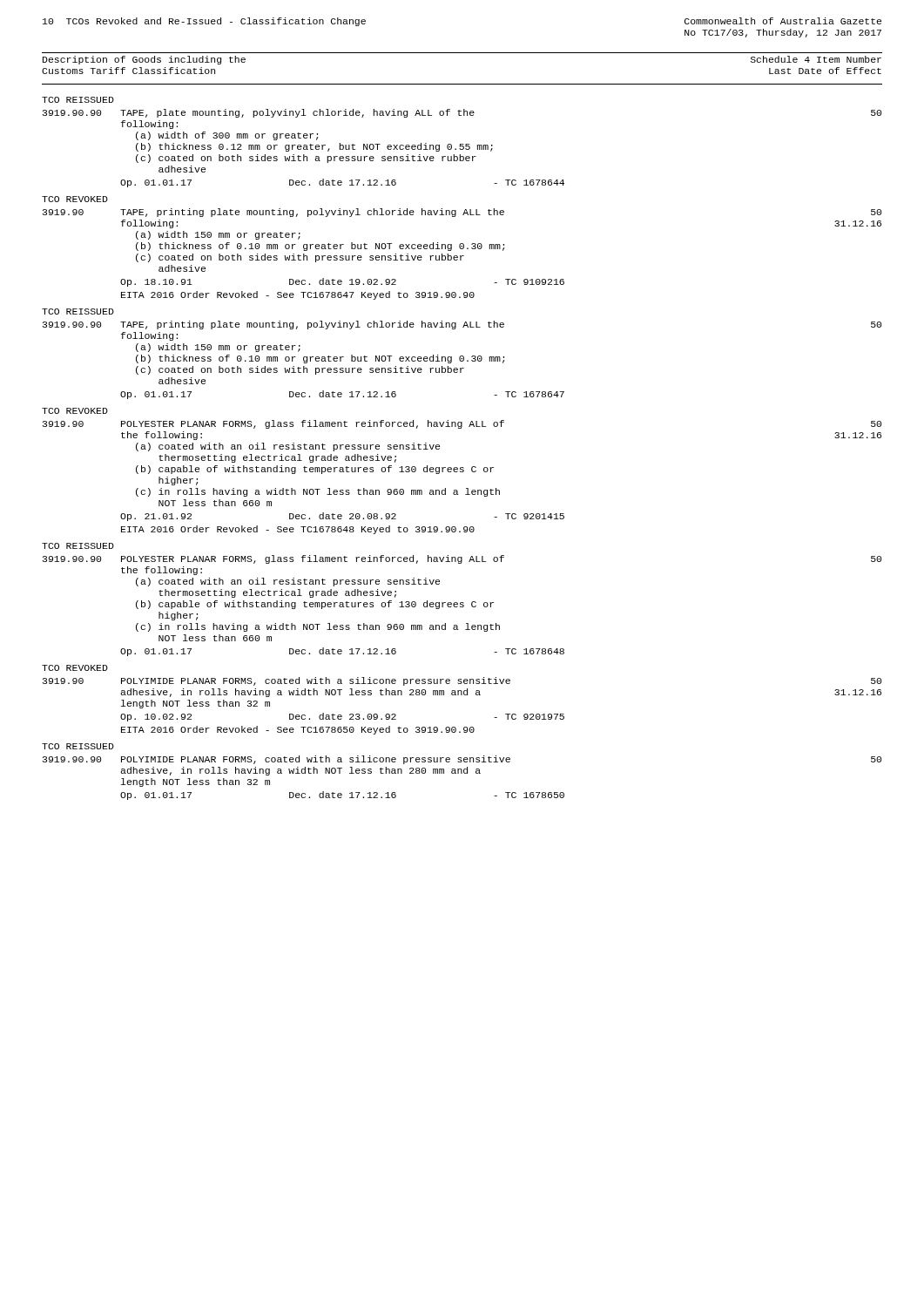924x1307 pixels.
Task: Select the text block that reads "90.90 TAPE, plate mounting, polyvinyl chloride,"
Action: 462,148
